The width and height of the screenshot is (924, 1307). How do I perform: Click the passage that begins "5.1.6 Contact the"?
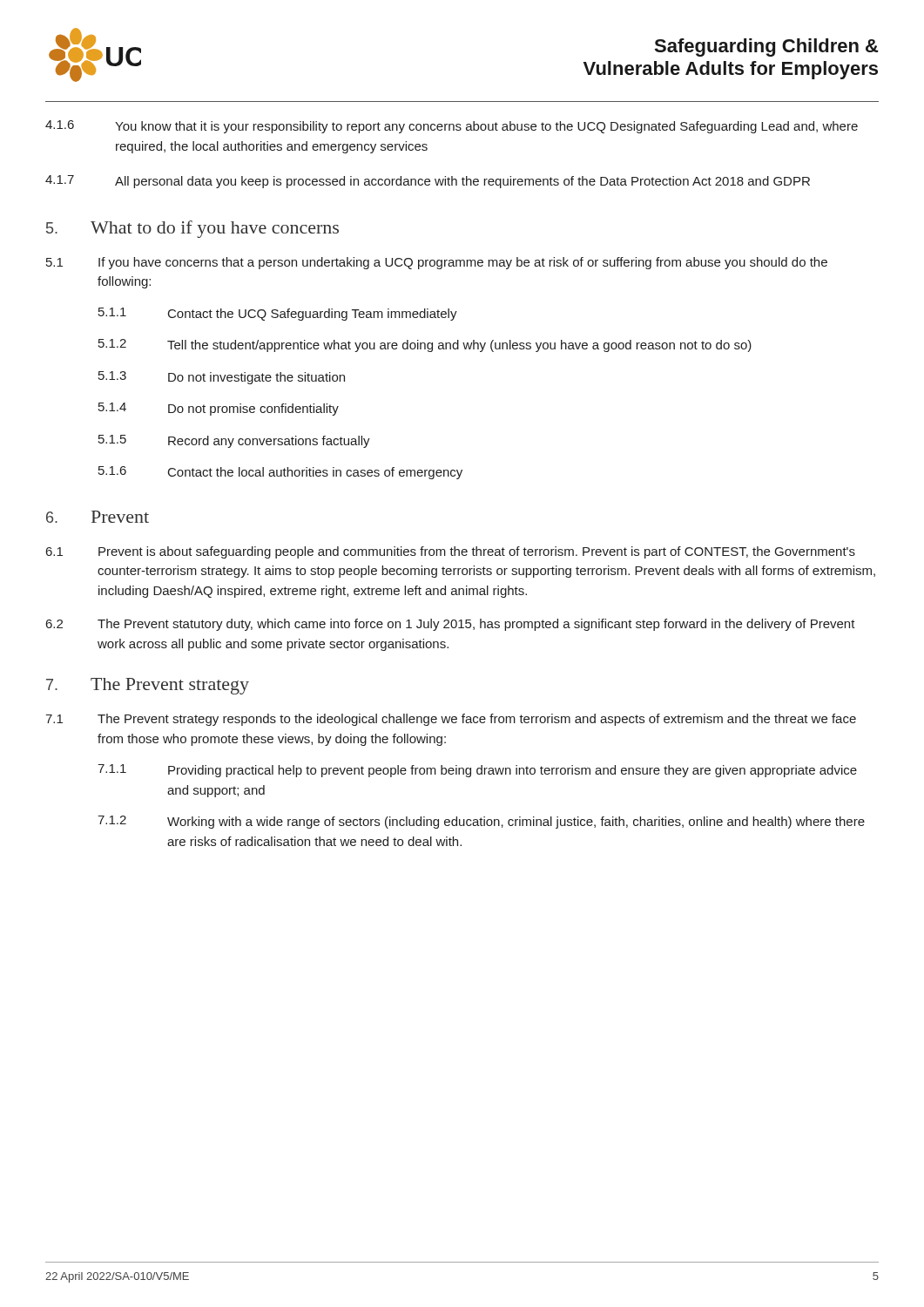[x=280, y=473]
